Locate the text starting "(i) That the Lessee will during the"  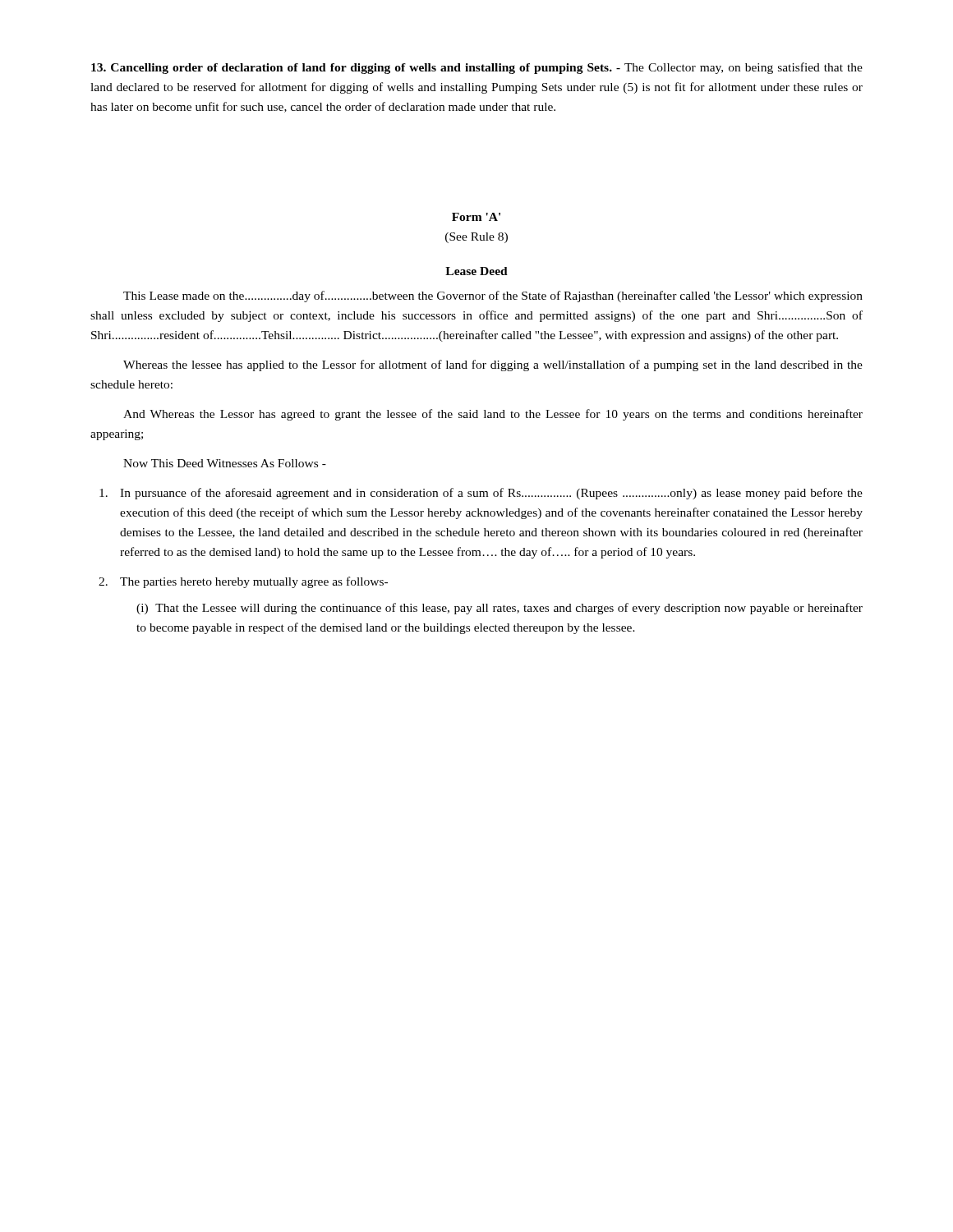(500, 617)
